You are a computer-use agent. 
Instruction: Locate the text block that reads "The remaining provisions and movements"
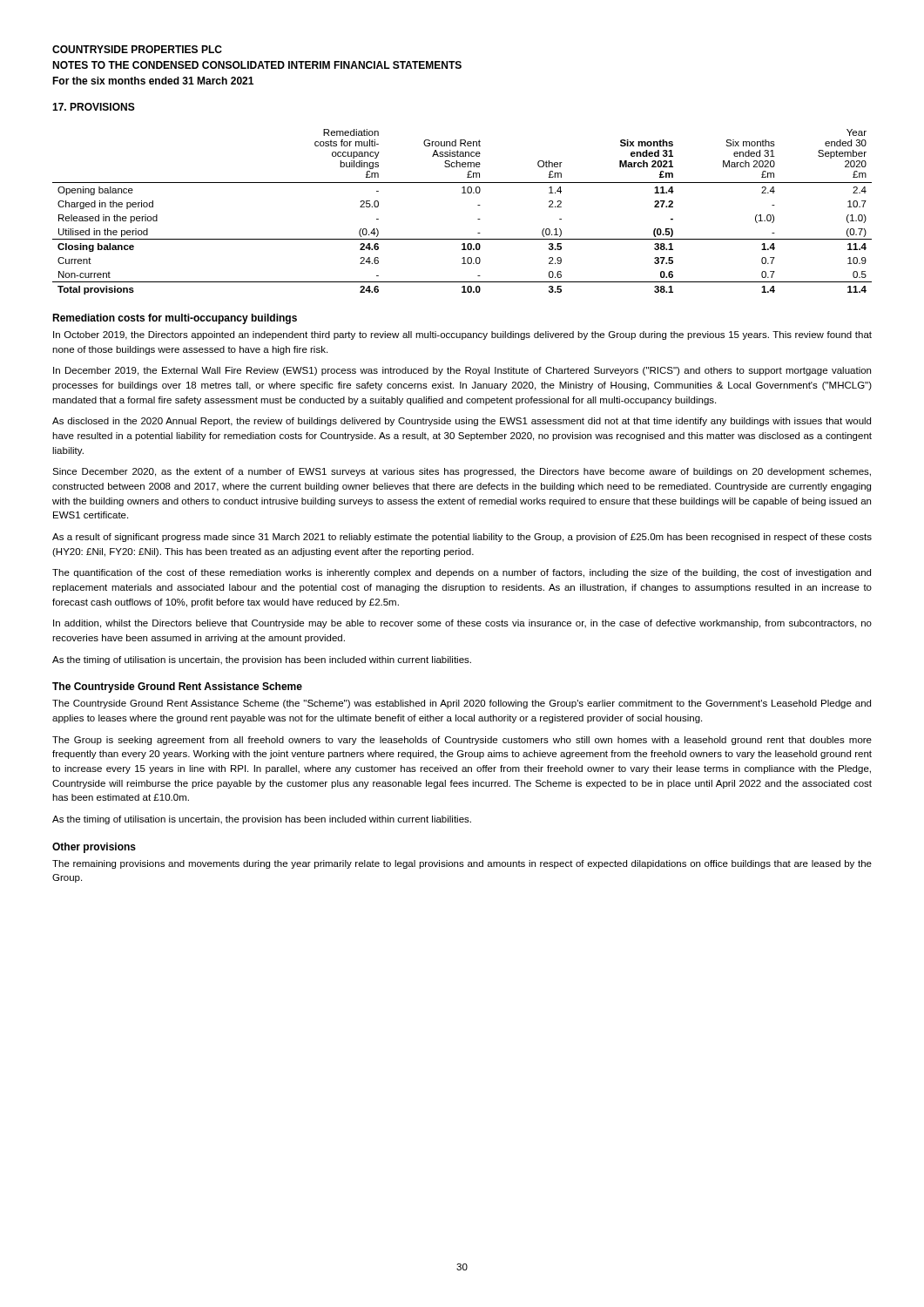[x=462, y=871]
